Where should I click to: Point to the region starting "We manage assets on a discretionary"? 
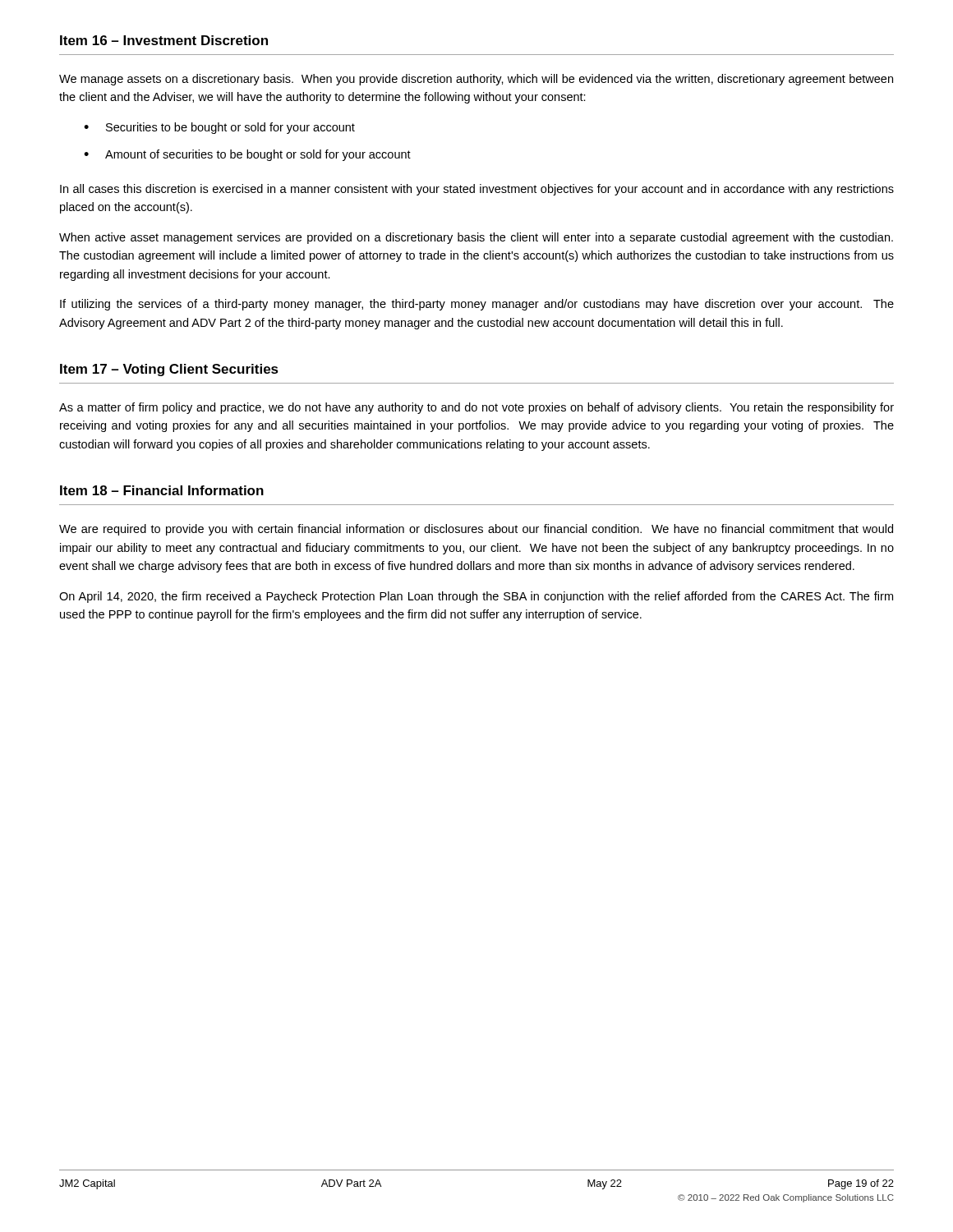tap(476, 88)
